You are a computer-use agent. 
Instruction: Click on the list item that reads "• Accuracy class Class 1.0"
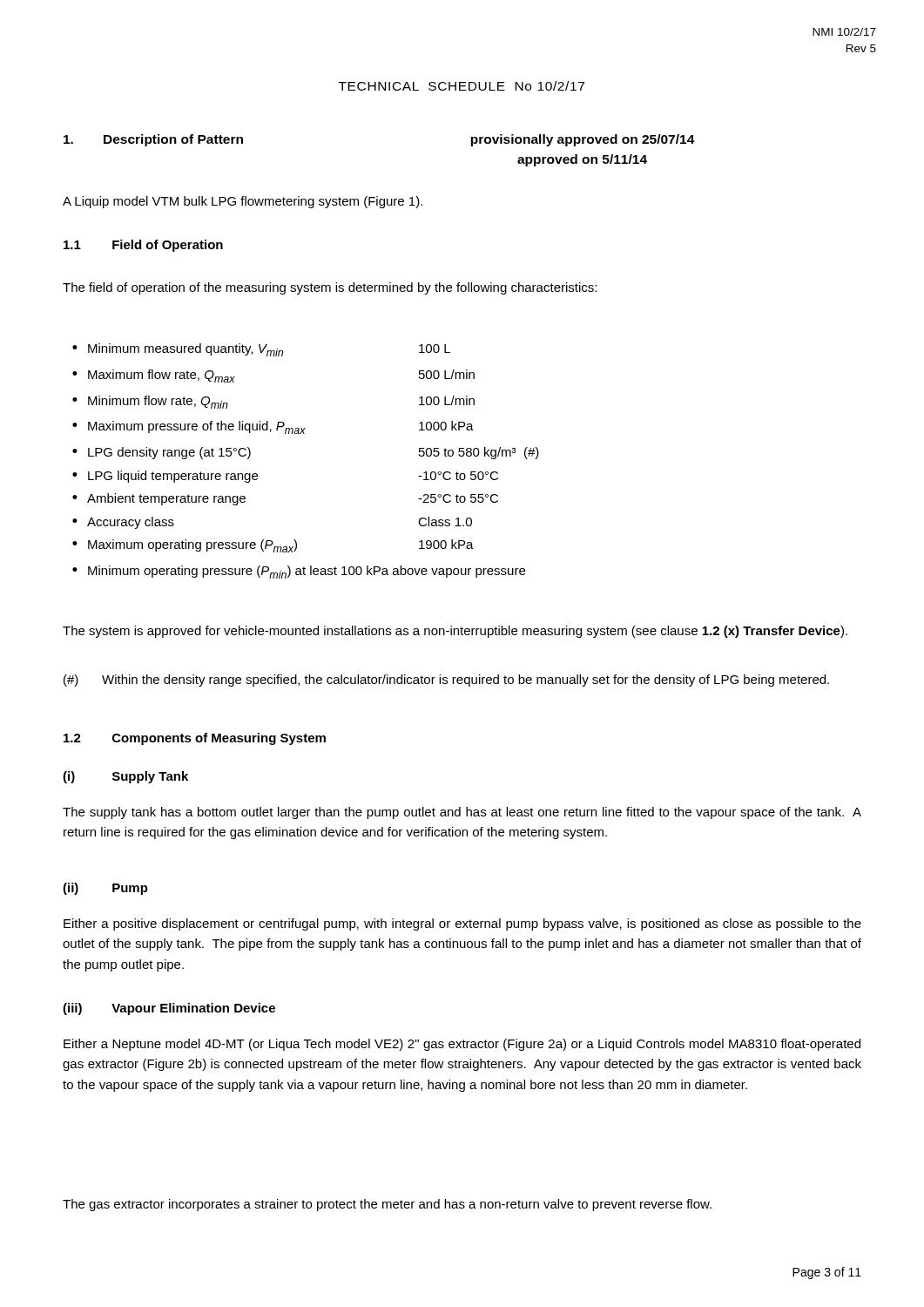pos(118,522)
